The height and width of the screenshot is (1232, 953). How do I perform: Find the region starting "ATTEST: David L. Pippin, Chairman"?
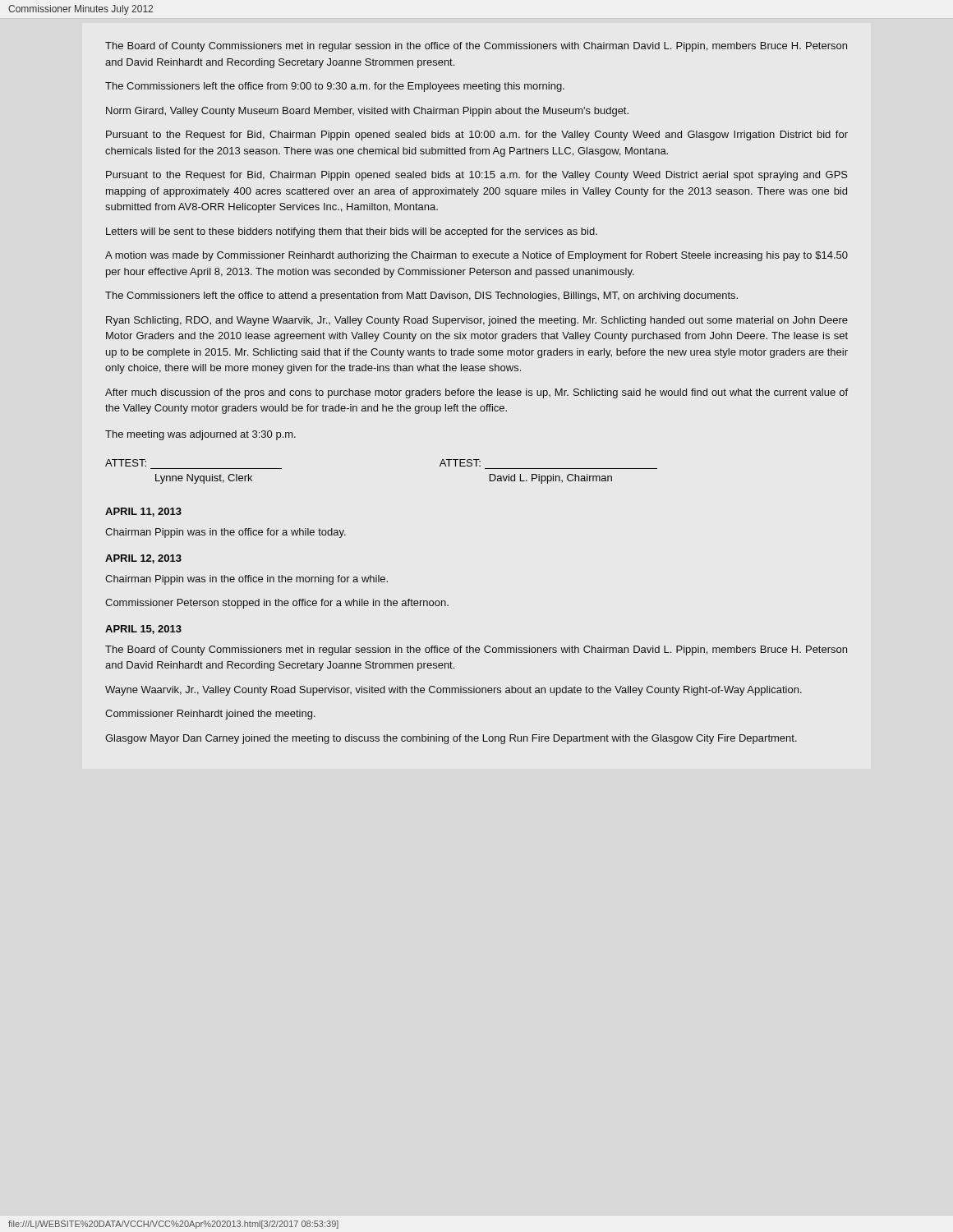[644, 470]
